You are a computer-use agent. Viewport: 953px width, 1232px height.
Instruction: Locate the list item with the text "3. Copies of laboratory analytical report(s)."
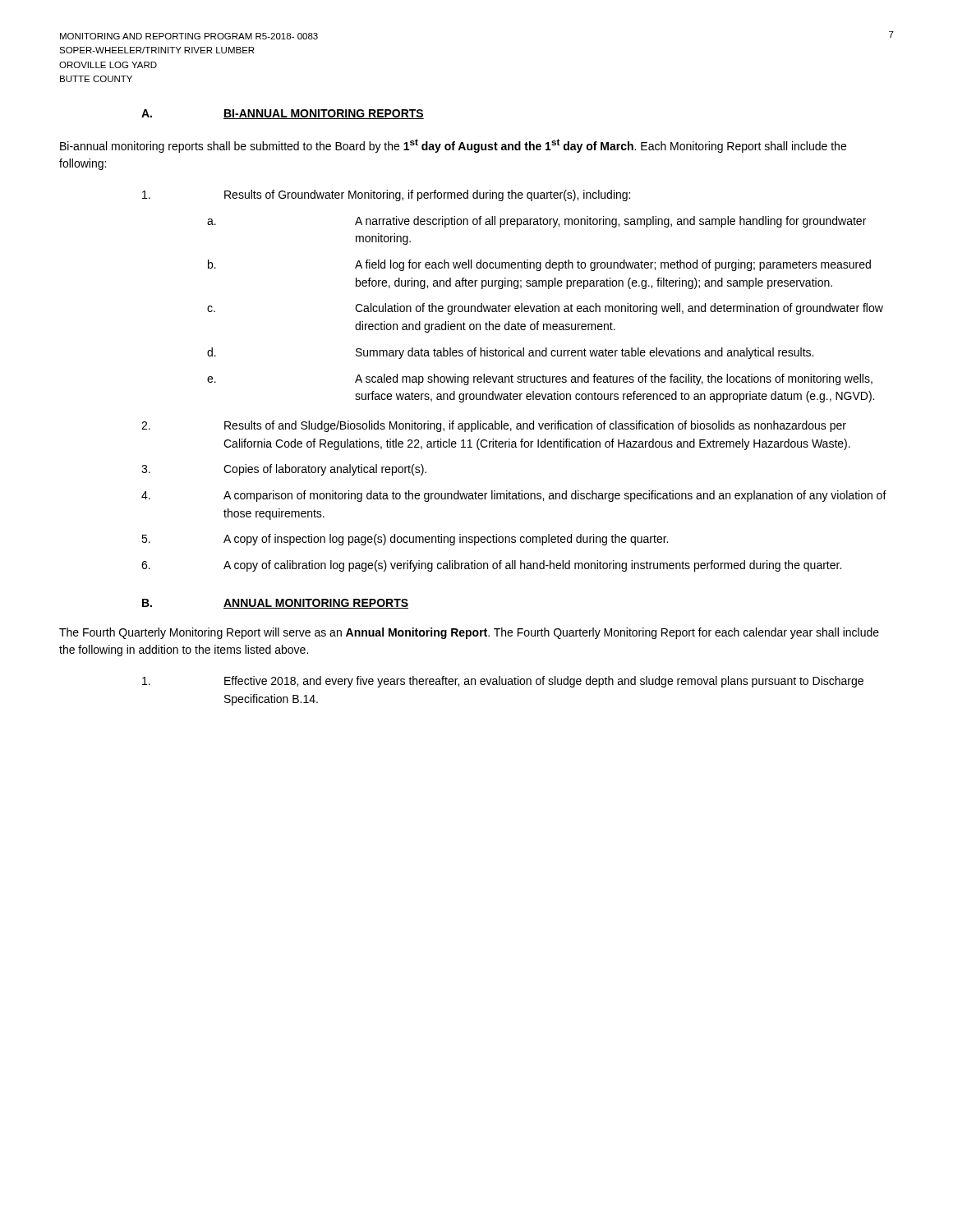click(x=243, y=470)
